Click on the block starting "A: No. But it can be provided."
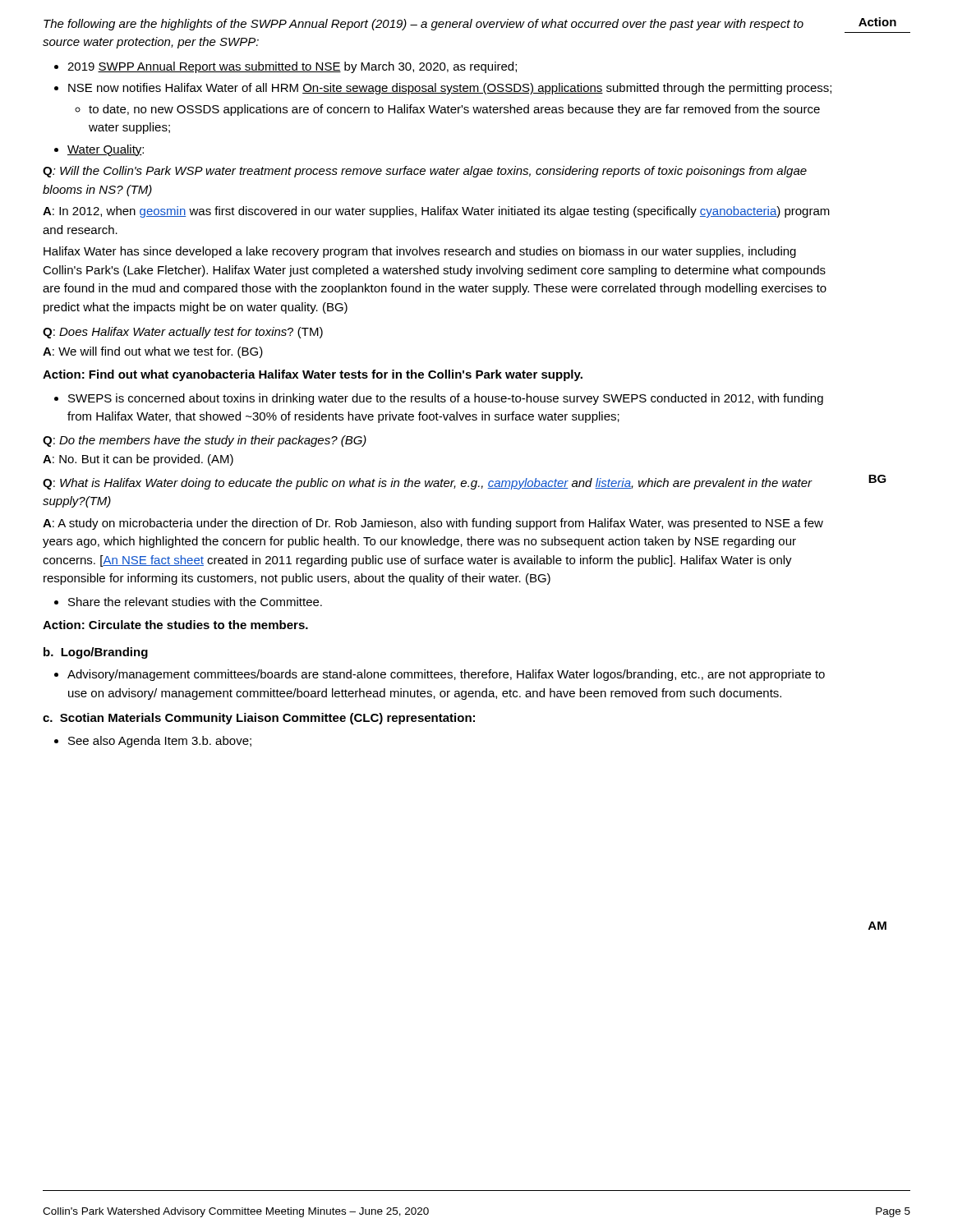 coord(138,459)
